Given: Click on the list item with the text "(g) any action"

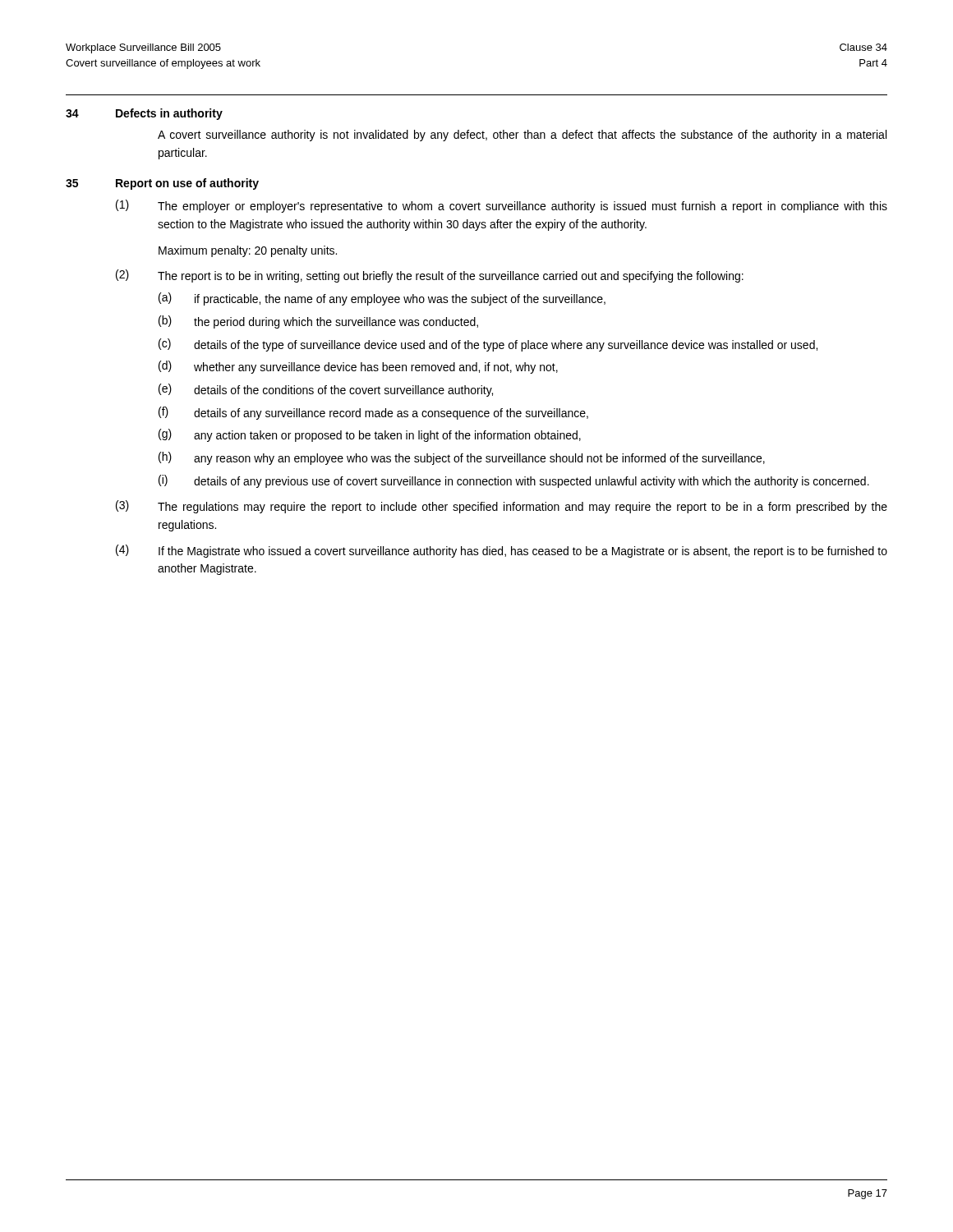Looking at the screenshot, I should [x=522, y=436].
